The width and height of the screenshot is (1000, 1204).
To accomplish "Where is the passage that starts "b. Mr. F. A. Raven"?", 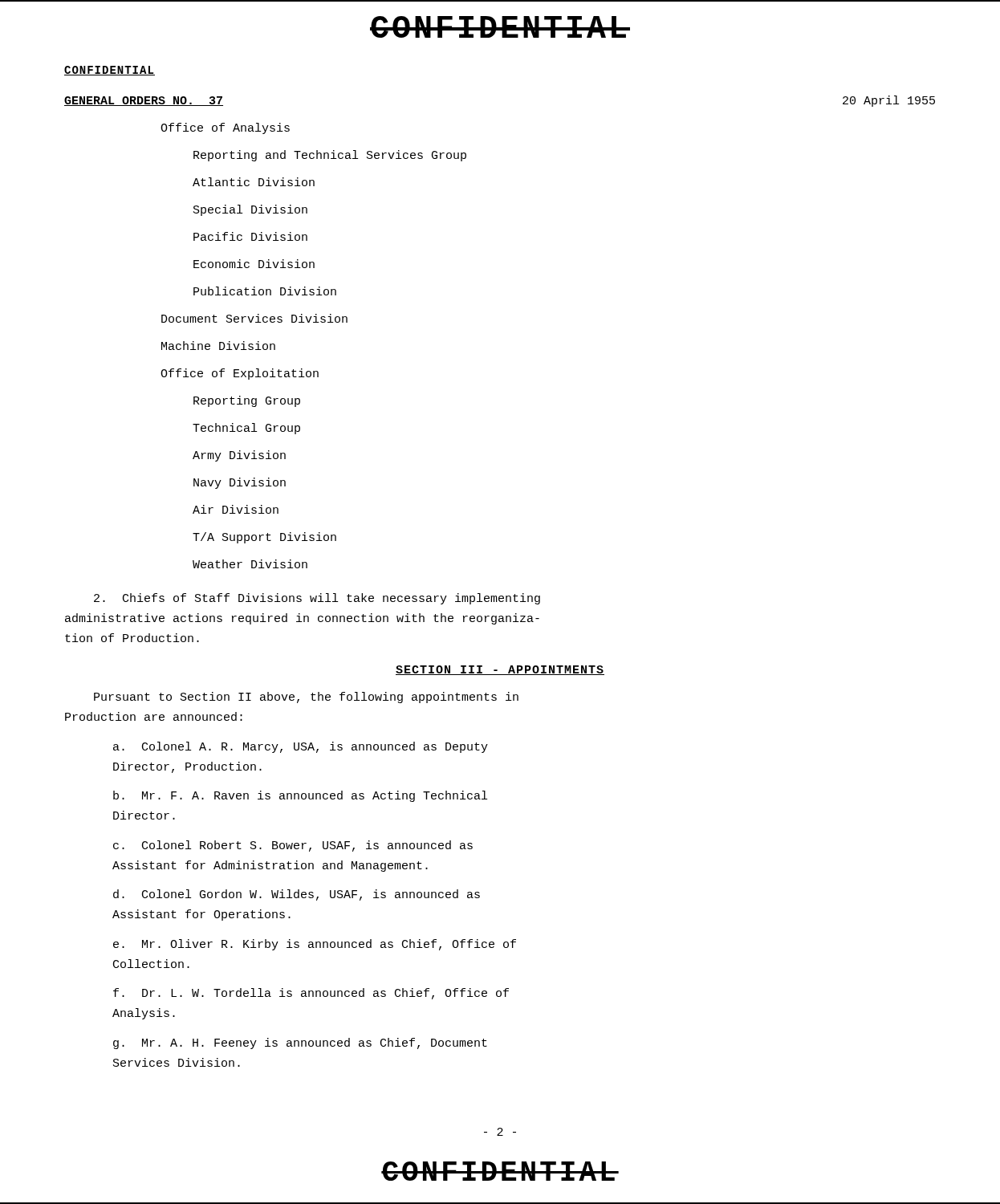I will [x=300, y=807].
